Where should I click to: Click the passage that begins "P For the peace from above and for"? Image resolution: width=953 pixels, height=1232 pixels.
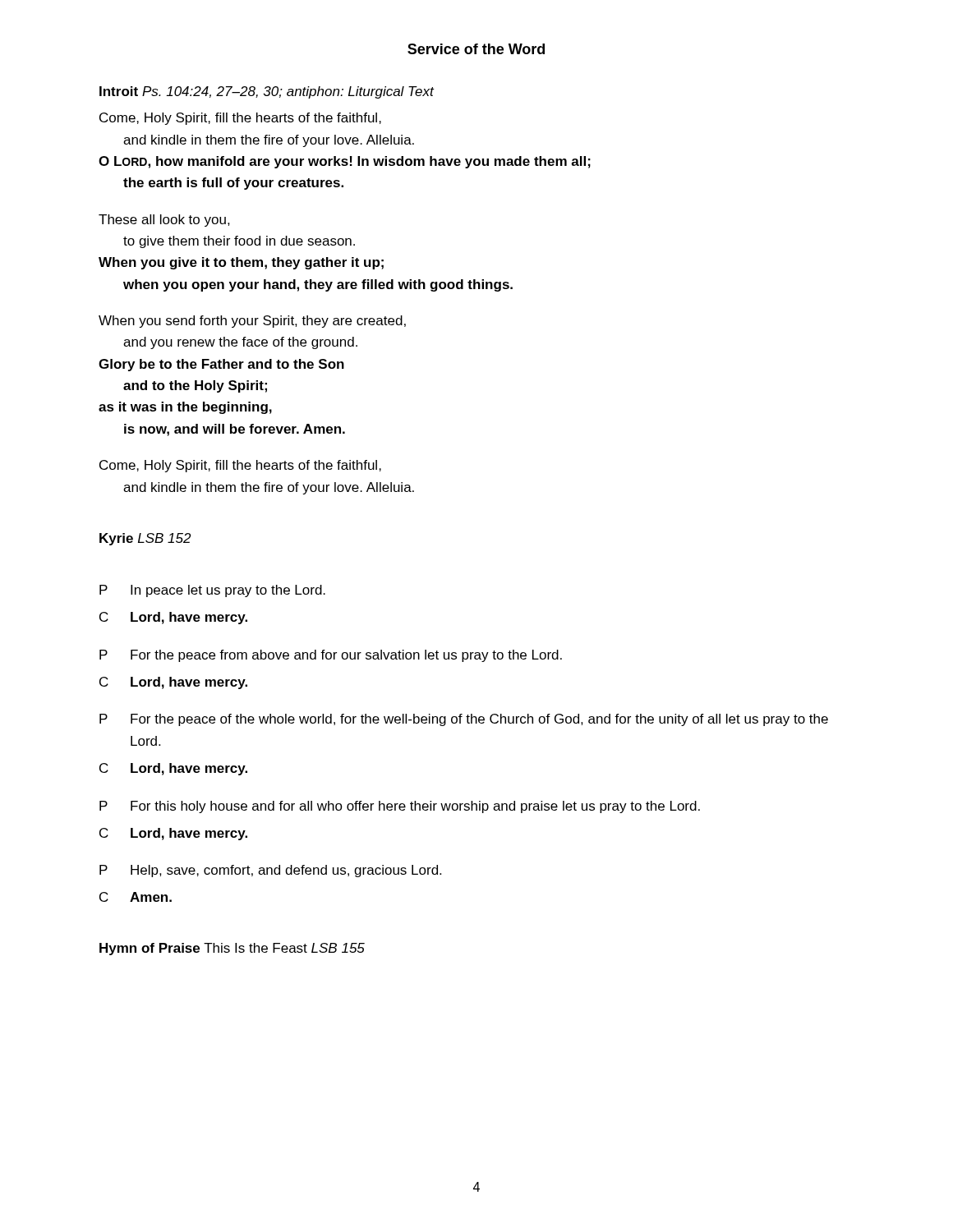click(x=476, y=655)
